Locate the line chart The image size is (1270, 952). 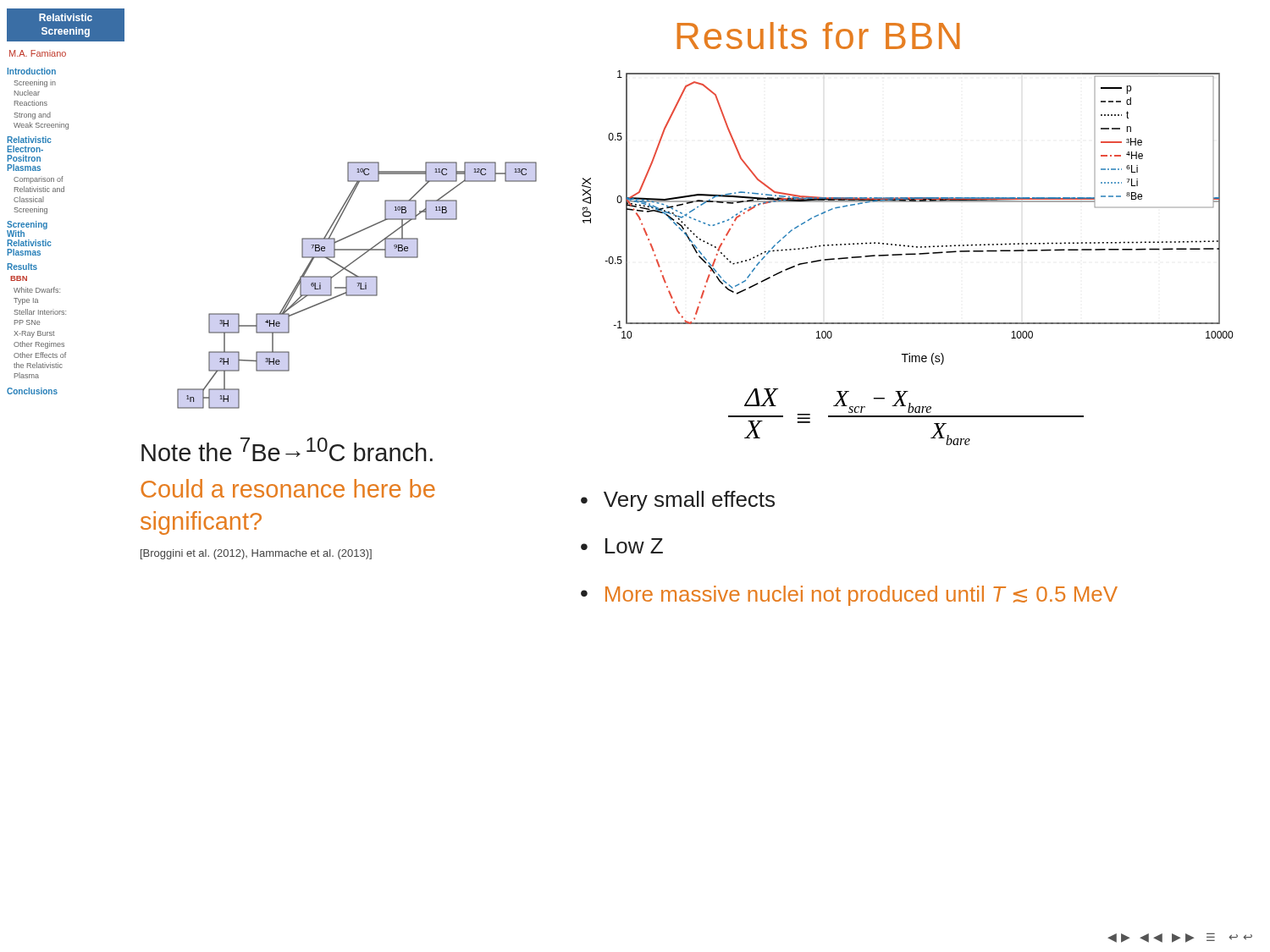click(x=914, y=215)
